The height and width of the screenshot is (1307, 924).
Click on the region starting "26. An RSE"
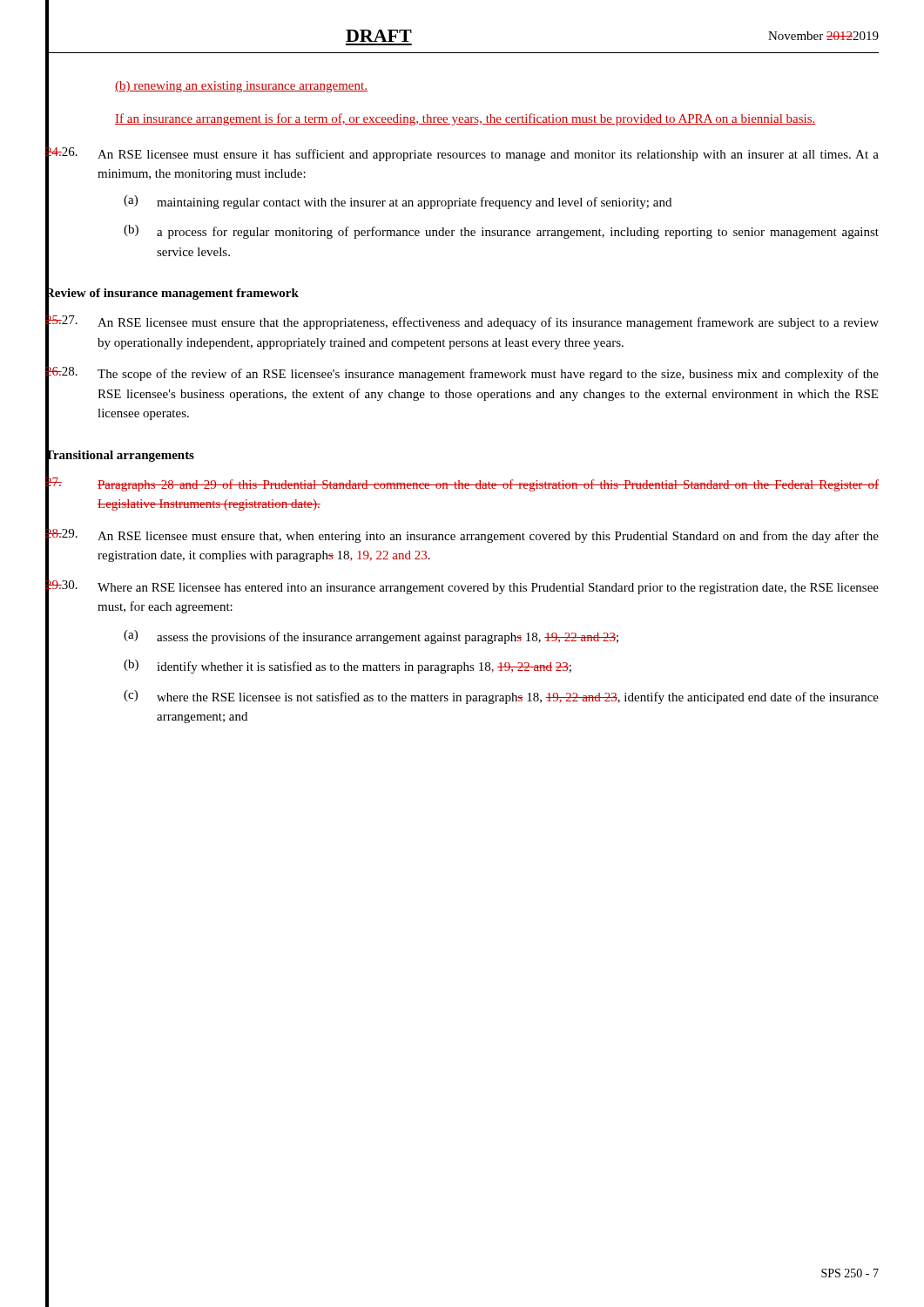click(462, 164)
